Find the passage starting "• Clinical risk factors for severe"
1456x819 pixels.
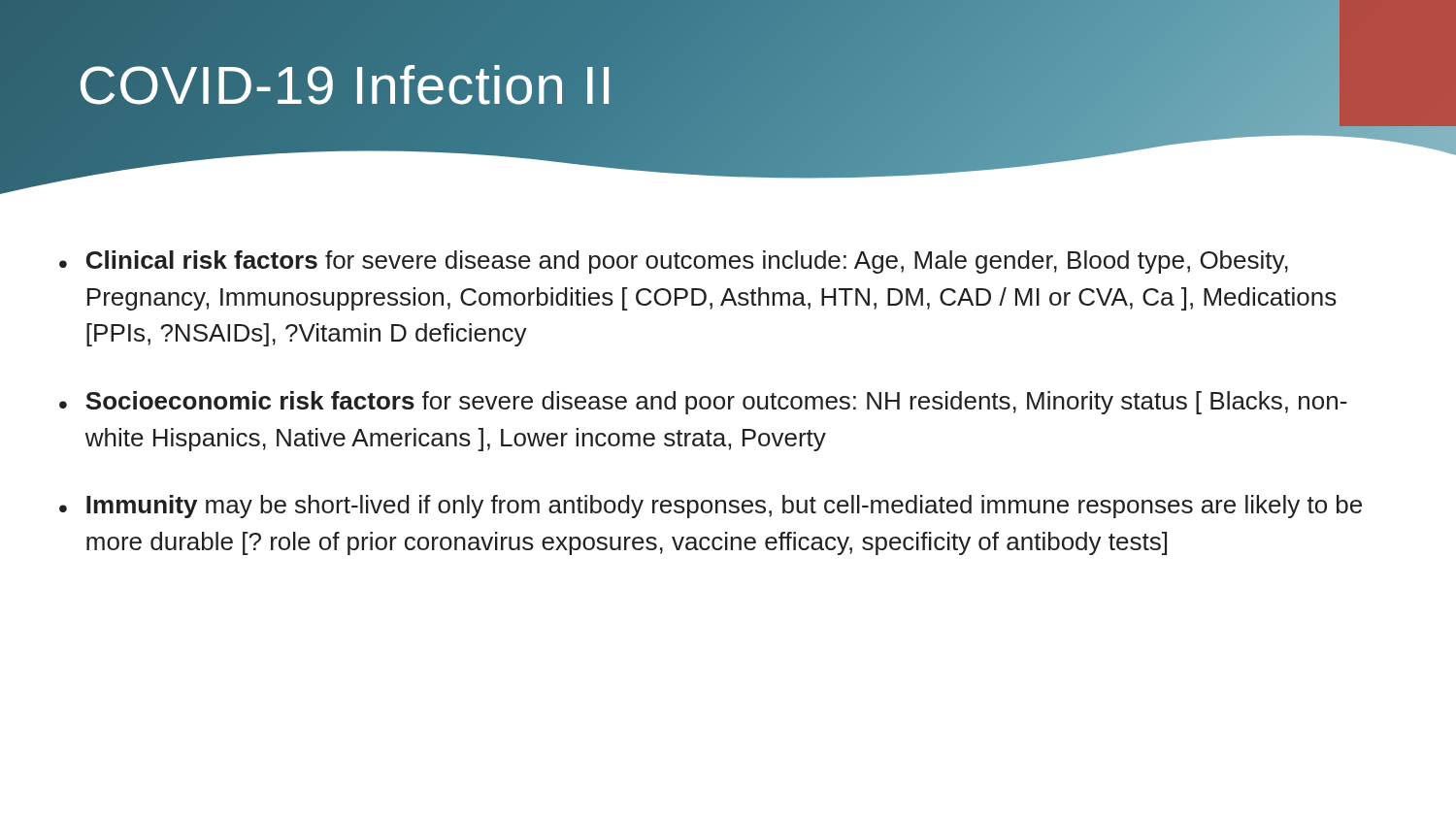tap(728, 297)
